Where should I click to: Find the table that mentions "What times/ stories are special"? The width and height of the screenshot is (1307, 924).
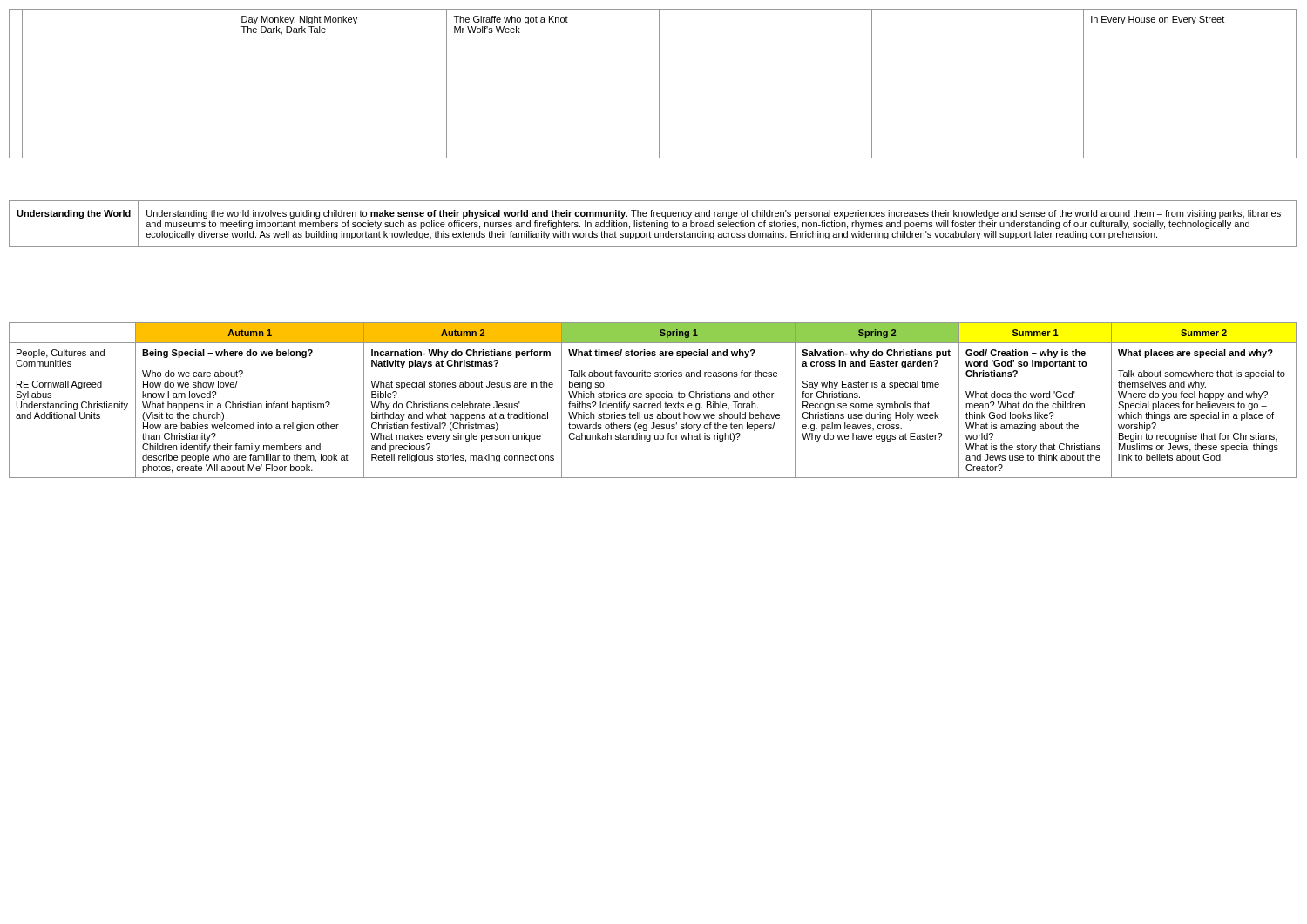pos(653,400)
